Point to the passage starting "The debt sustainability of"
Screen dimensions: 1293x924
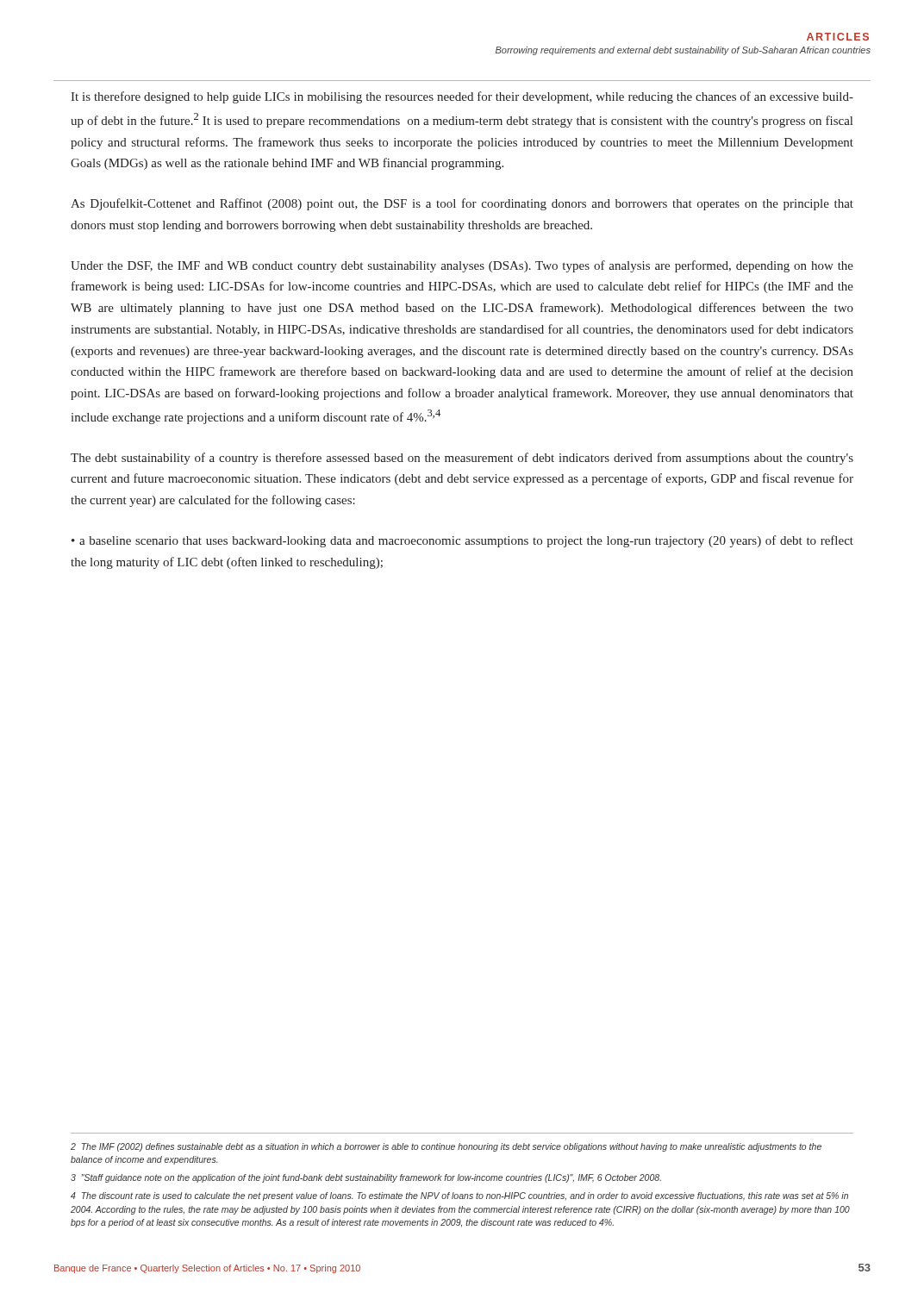462,479
